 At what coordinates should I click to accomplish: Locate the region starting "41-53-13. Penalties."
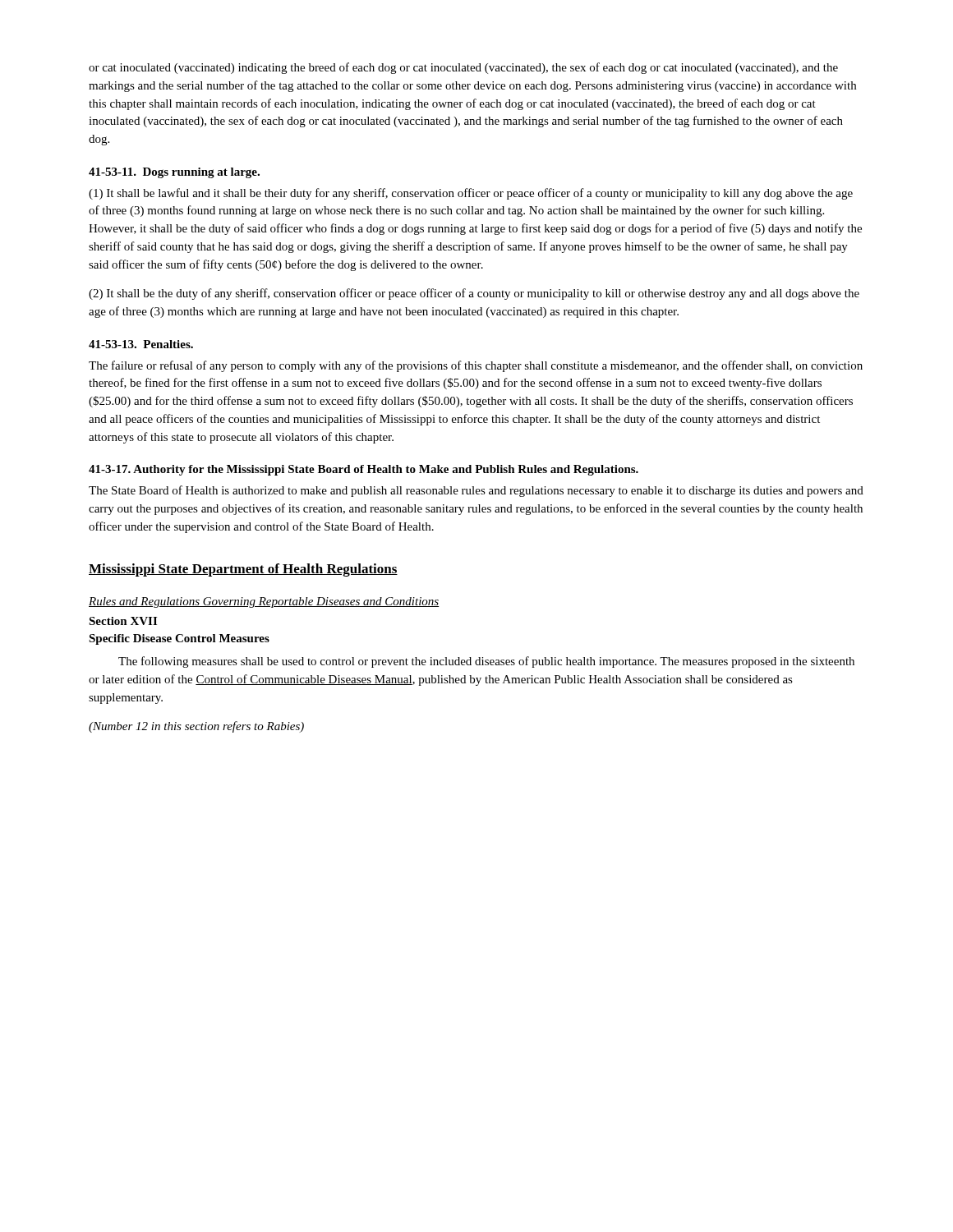tap(141, 344)
